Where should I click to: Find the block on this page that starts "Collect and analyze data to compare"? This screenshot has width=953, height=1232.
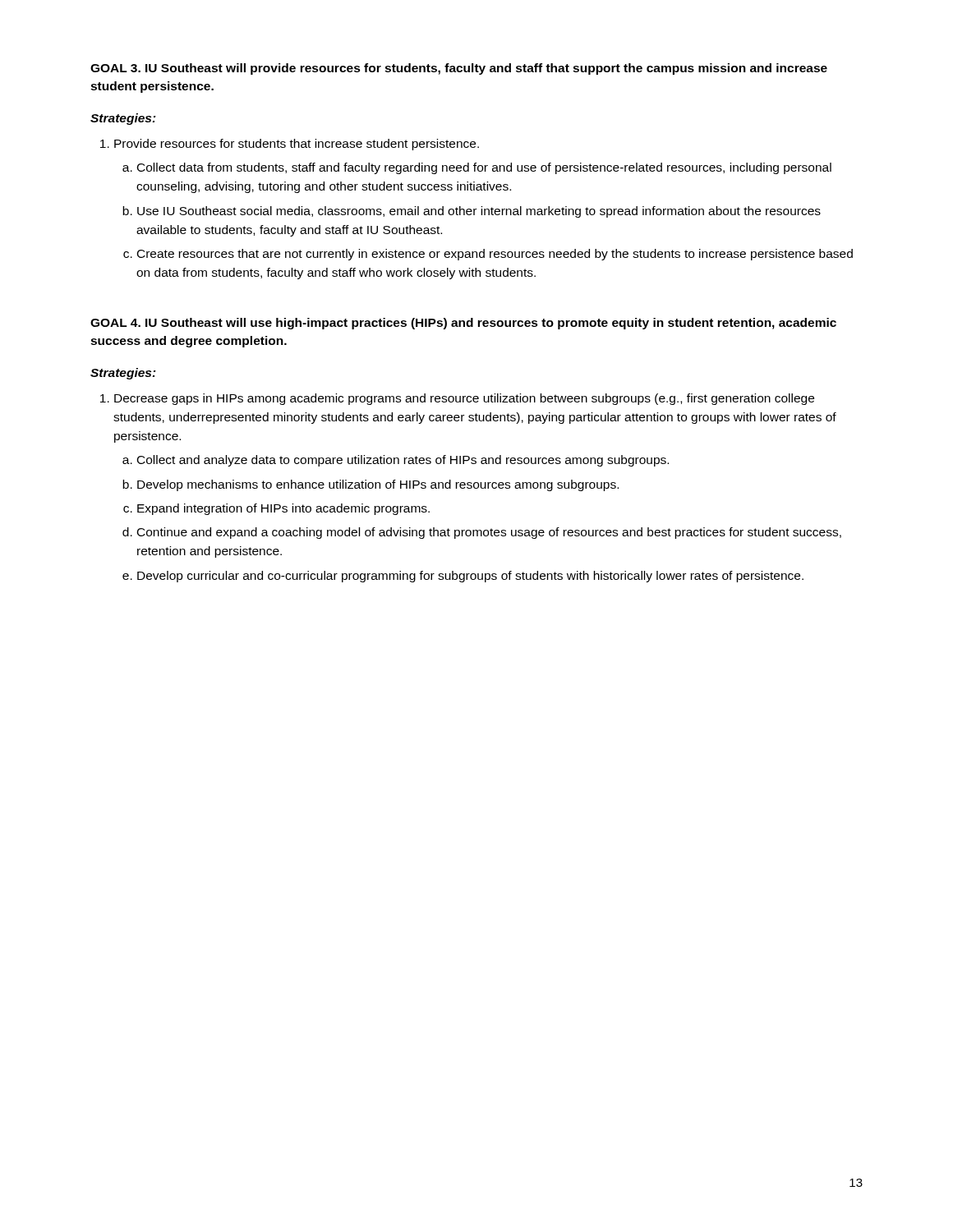(403, 460)
